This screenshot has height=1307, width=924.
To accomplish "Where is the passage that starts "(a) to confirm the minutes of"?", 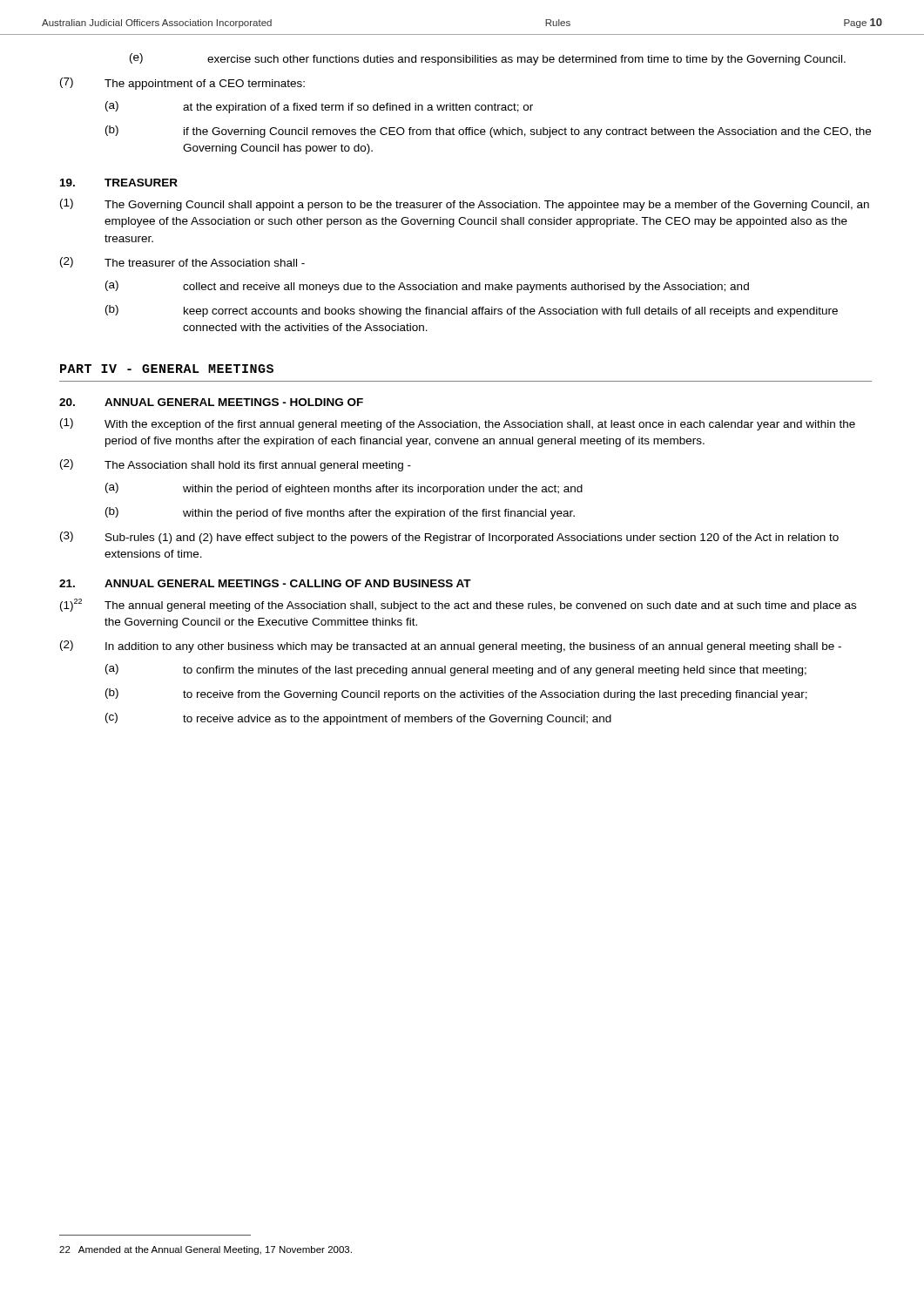I will tap(488, 670).
